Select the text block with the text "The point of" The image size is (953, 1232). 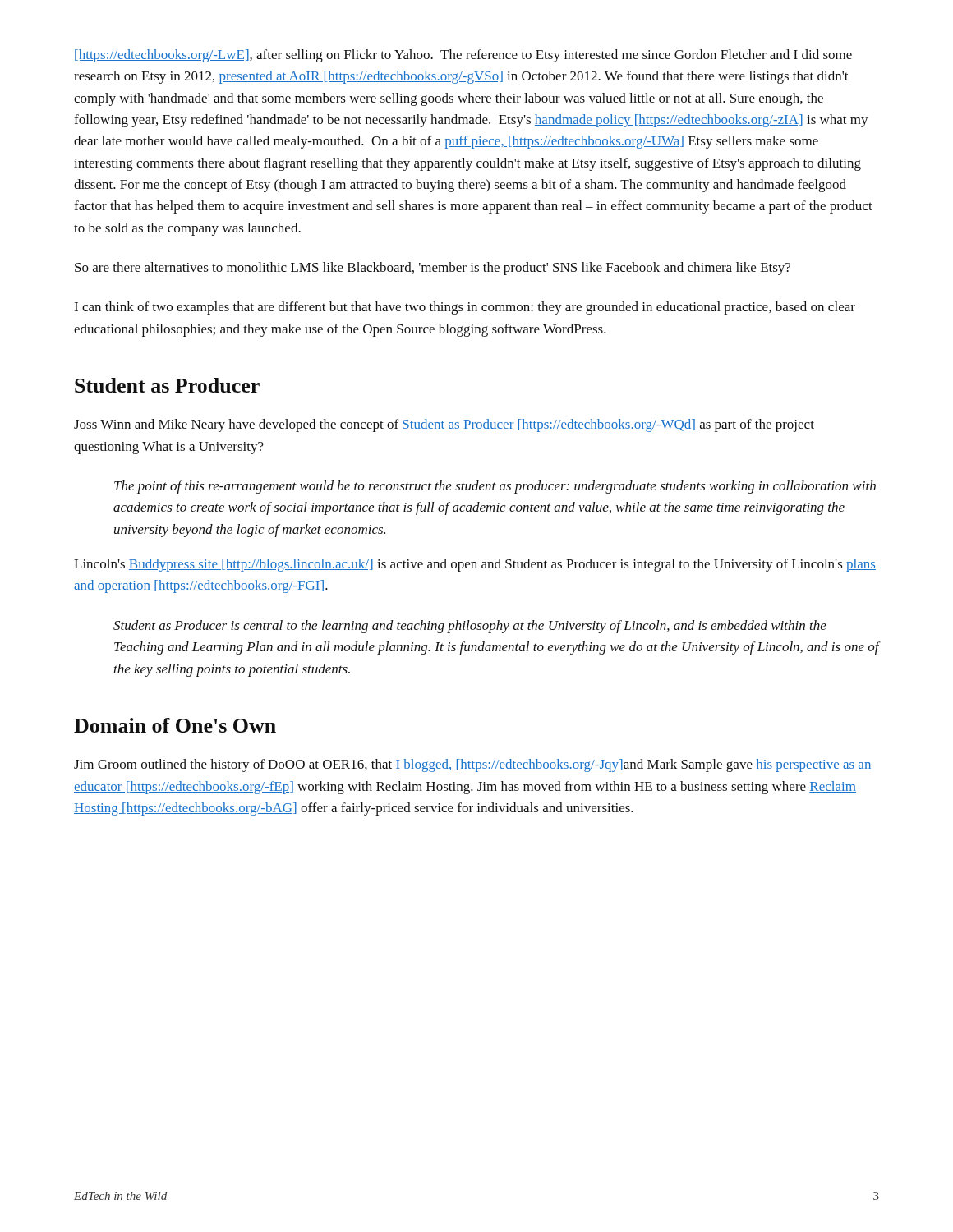(495, 508)
